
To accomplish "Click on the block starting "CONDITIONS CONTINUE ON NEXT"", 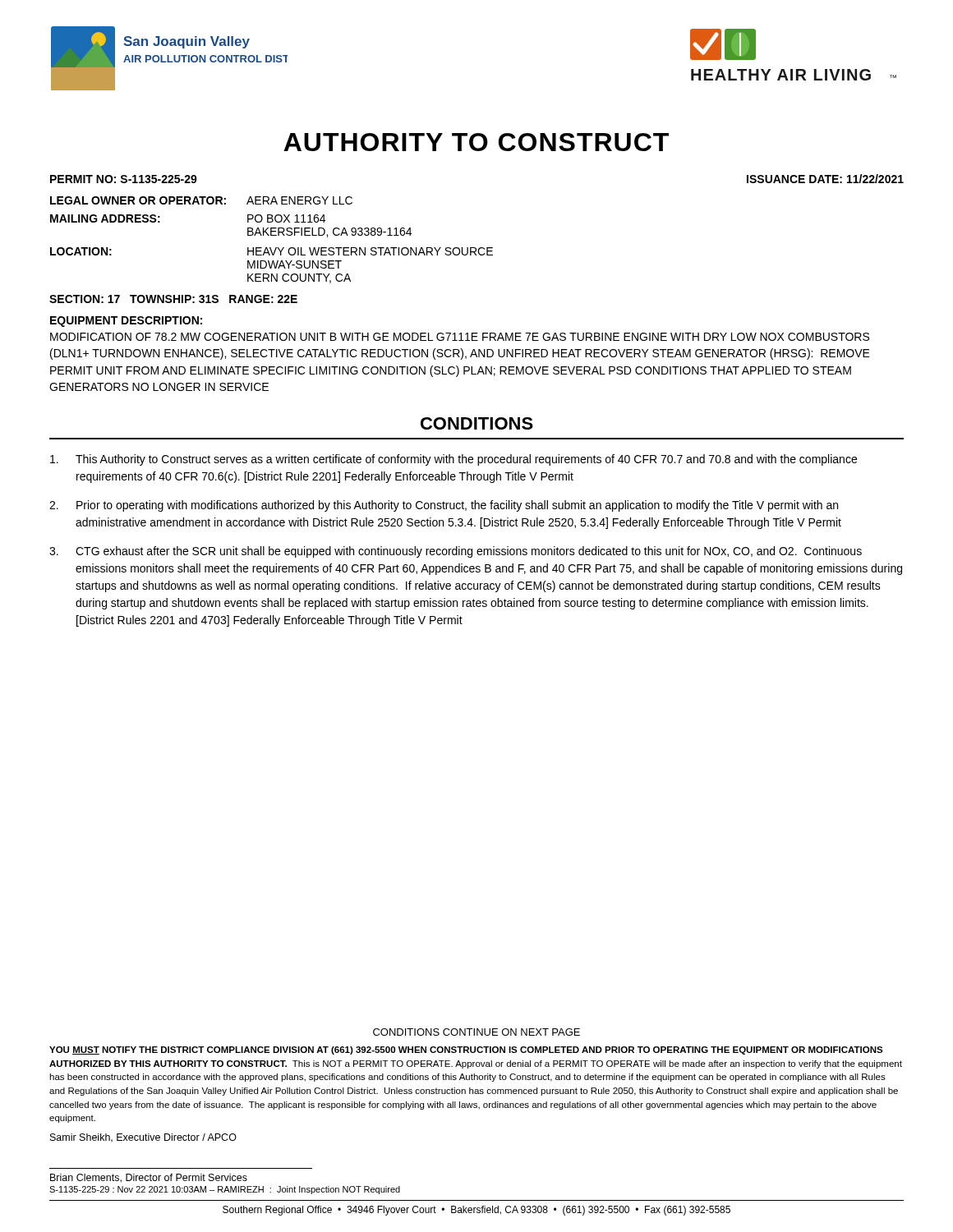I will coord(476,1032).
